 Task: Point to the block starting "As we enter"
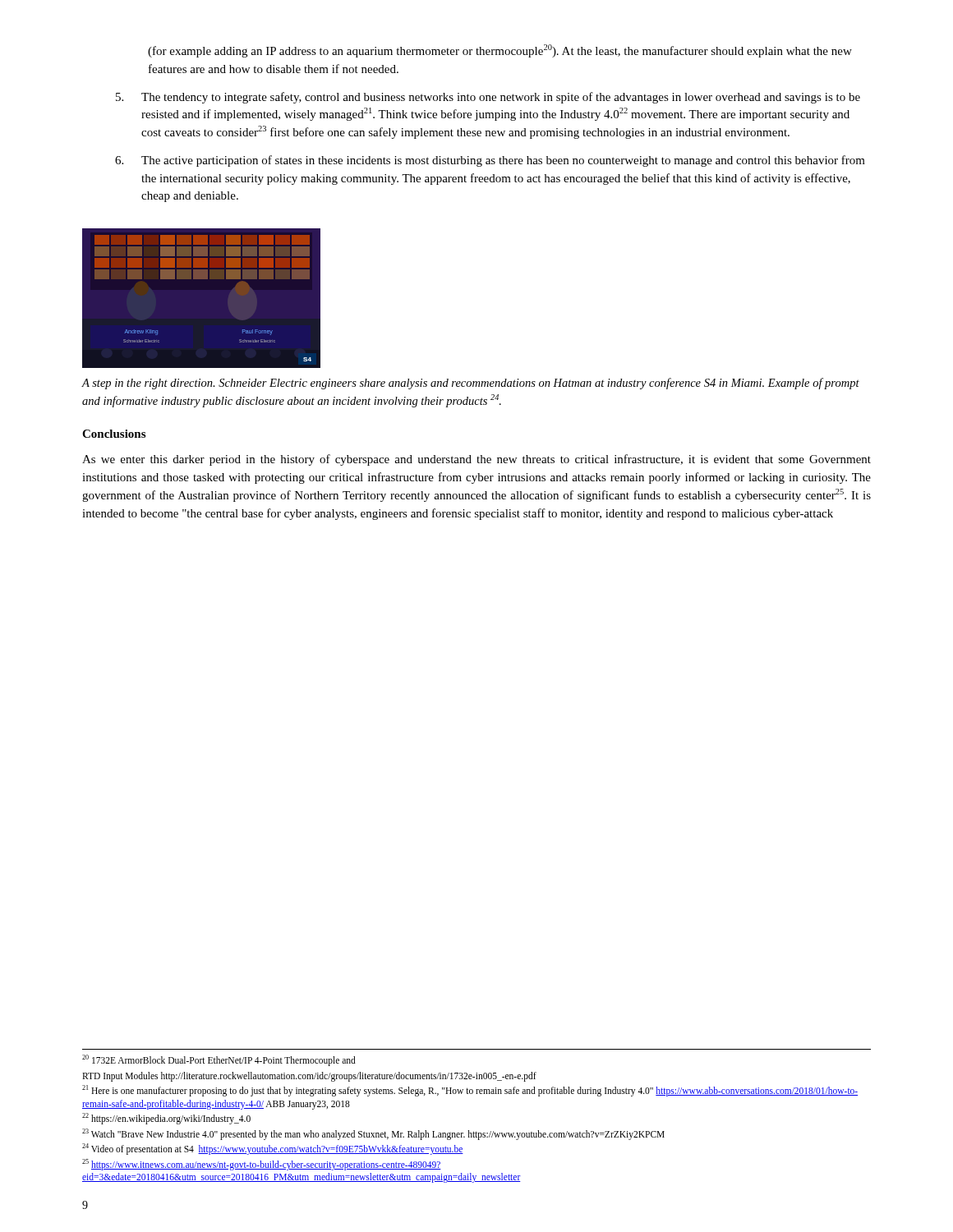coord(476,486)
